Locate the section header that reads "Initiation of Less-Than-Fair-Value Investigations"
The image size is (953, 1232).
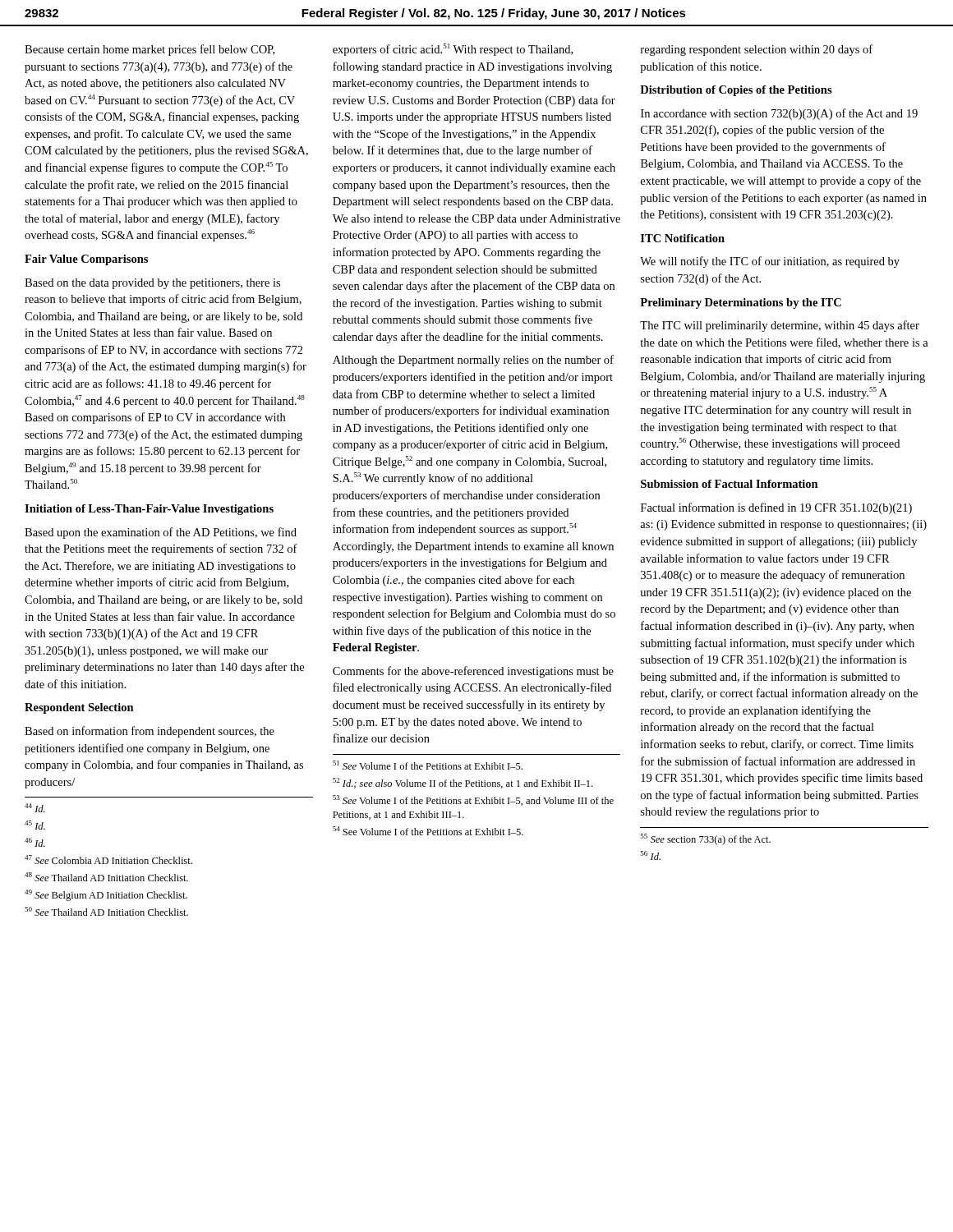click(x=169, y=509)
